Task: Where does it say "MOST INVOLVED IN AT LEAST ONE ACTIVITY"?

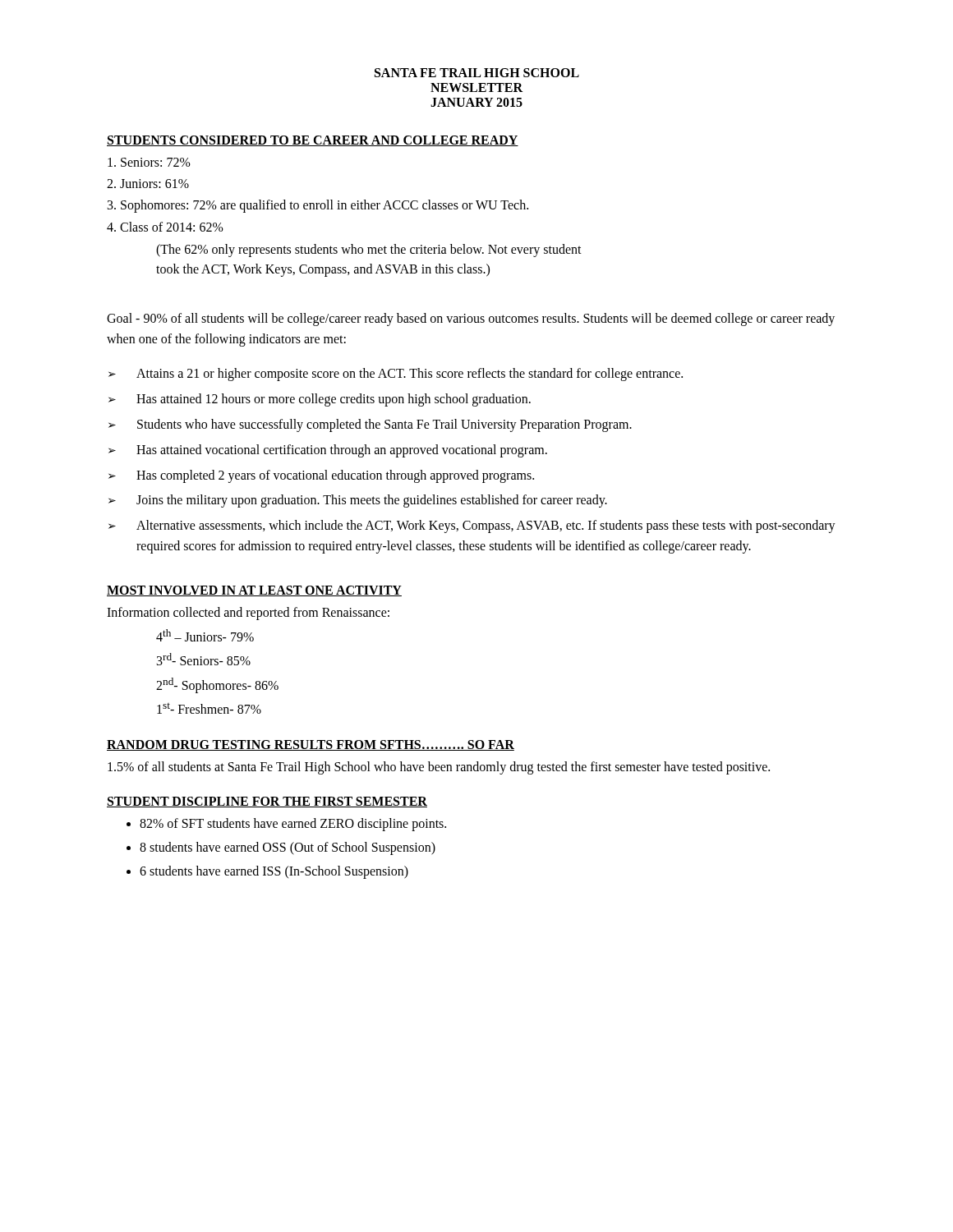Action: pos(254,590)
